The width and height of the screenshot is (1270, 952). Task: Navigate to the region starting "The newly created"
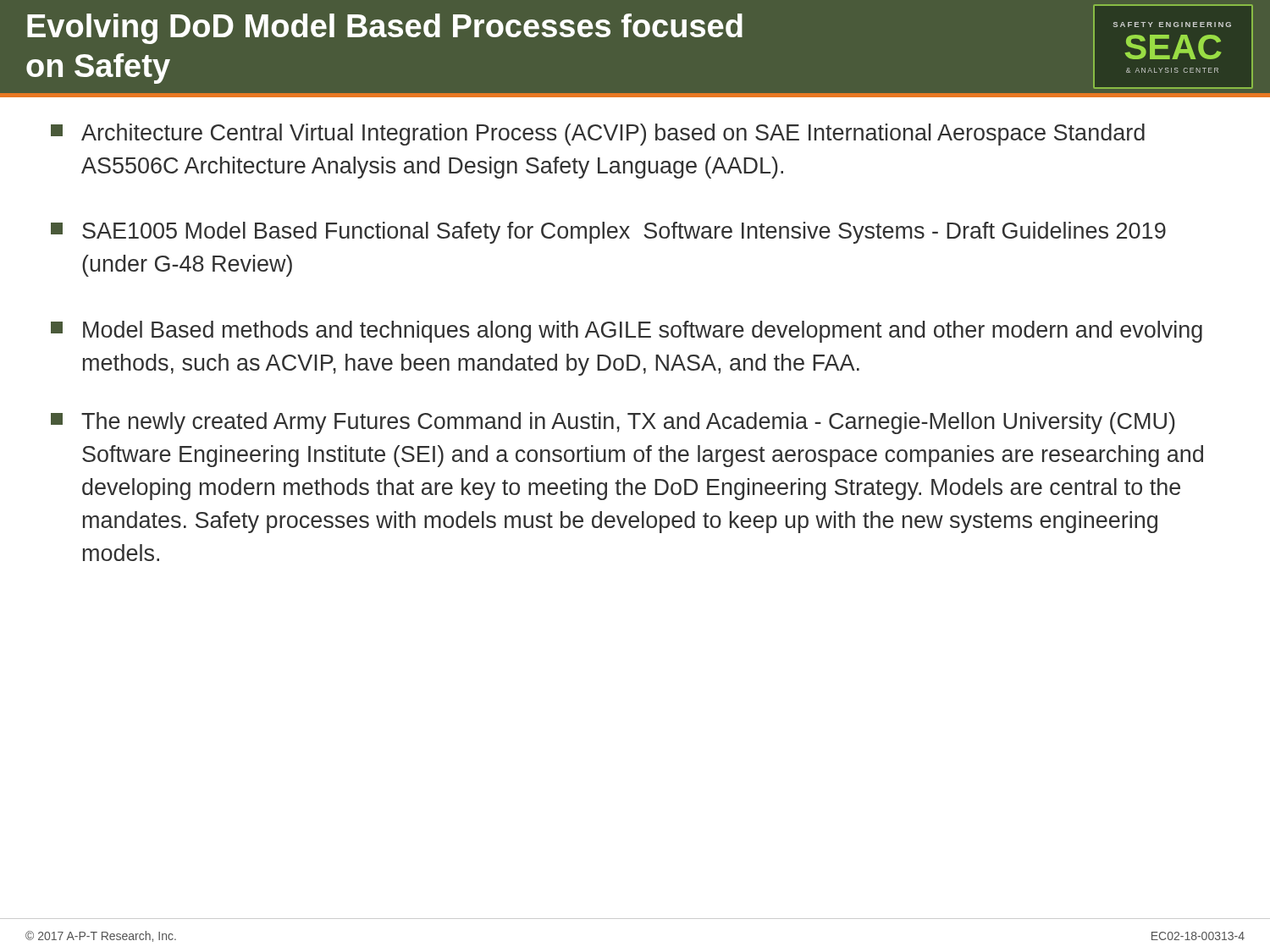[x=635, y=488]
